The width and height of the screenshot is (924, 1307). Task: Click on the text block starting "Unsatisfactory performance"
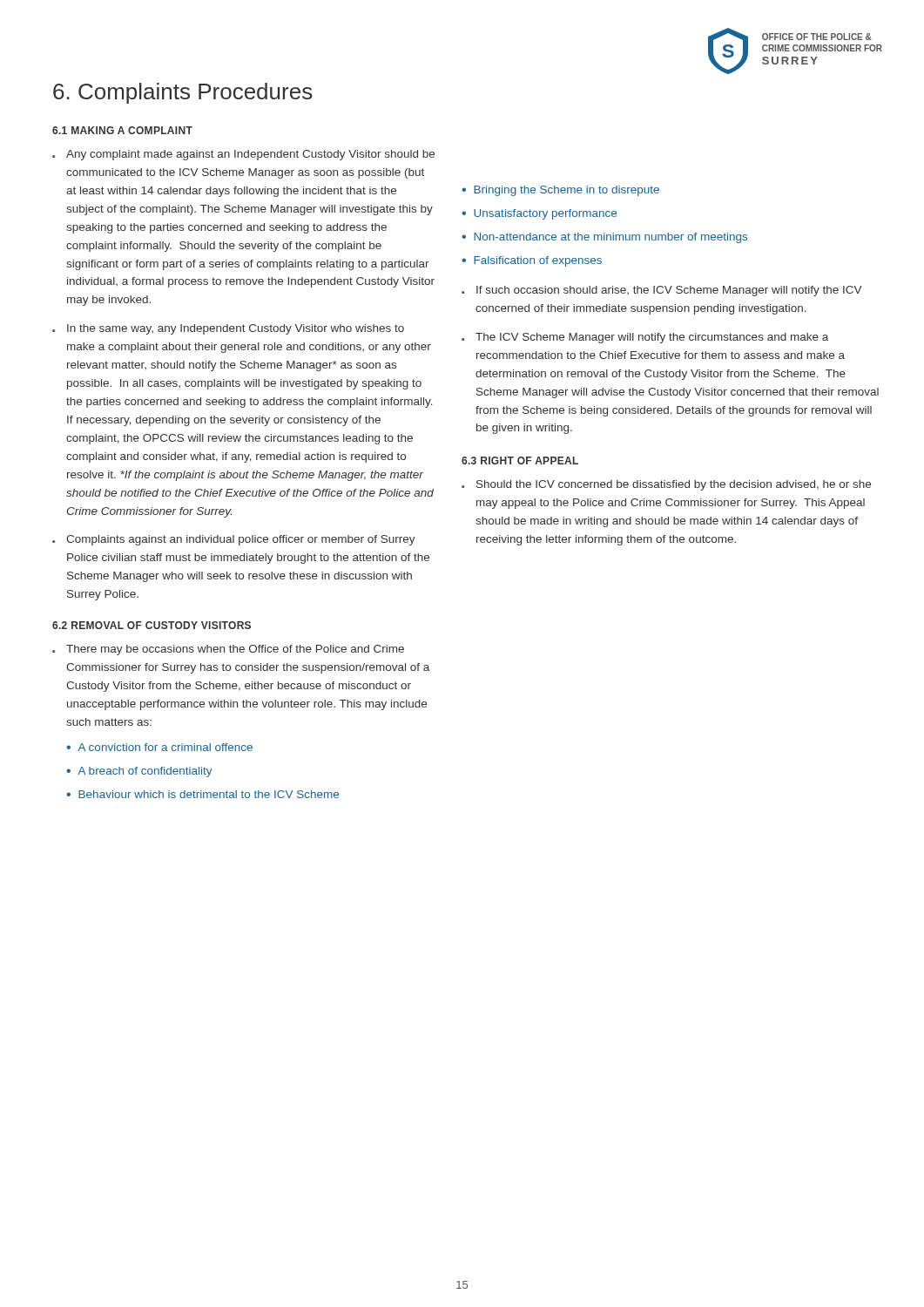(545, 214)
